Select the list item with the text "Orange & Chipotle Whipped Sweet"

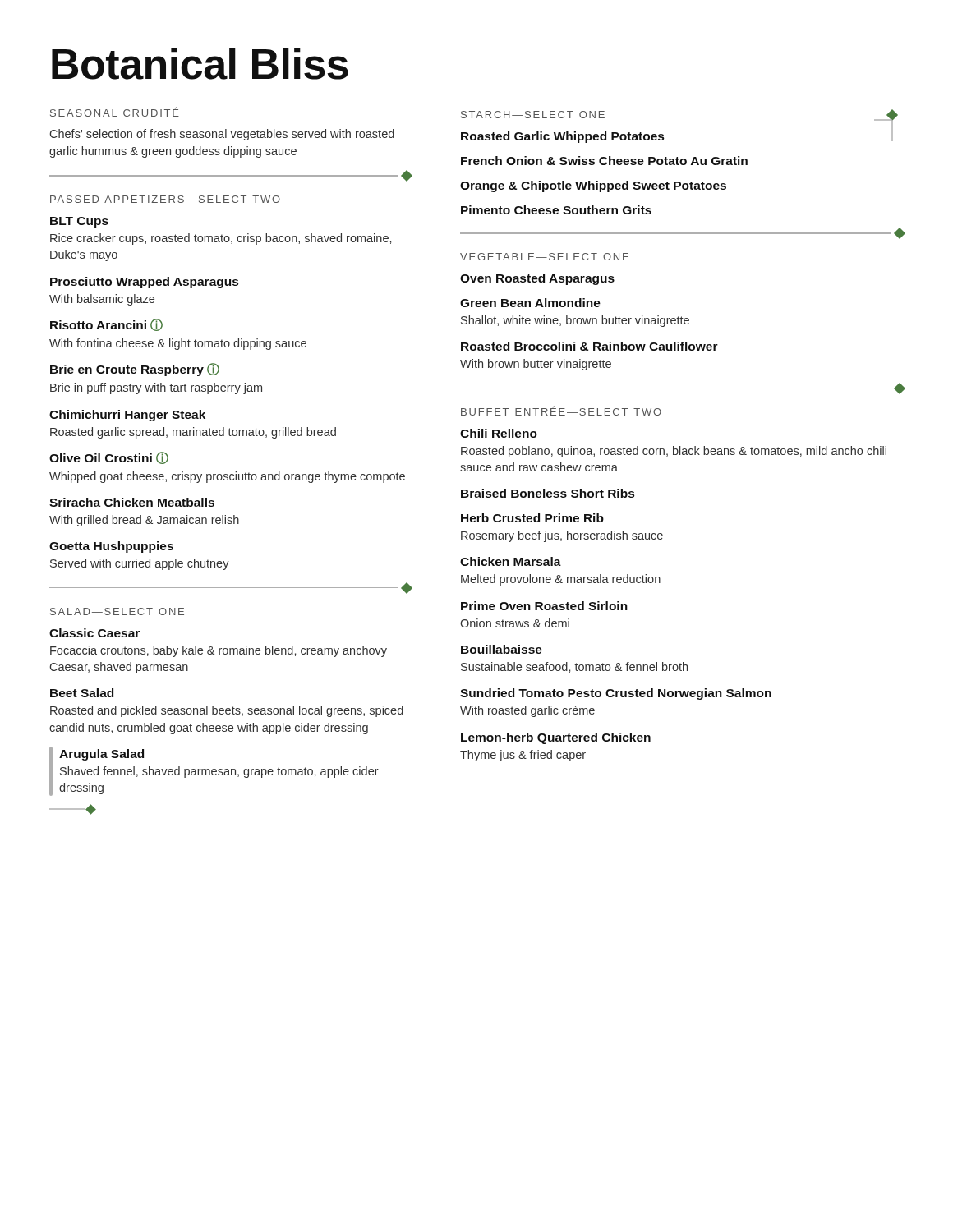682,186
